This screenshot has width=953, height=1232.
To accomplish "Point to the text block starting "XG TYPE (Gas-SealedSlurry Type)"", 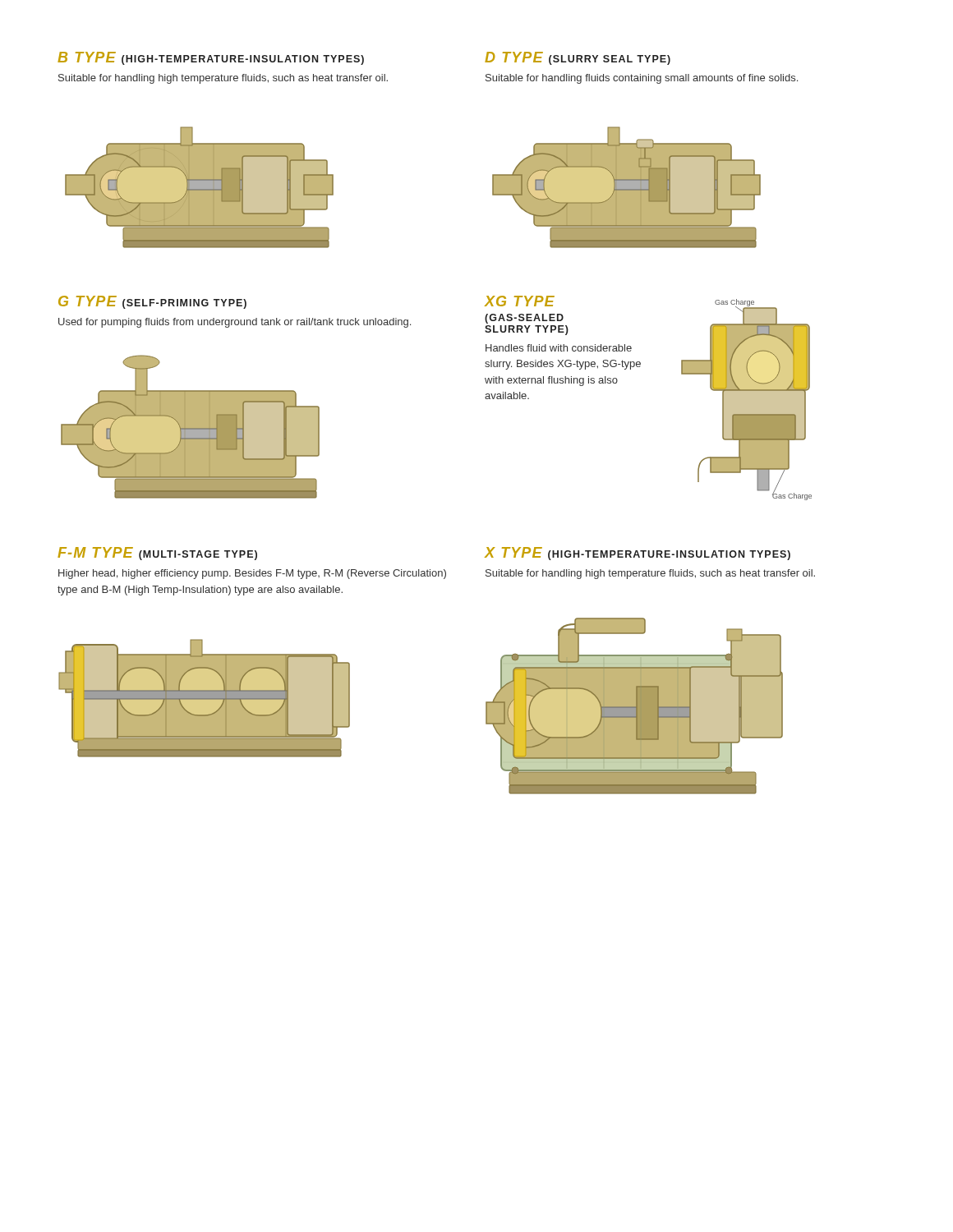I will [527, 314].
